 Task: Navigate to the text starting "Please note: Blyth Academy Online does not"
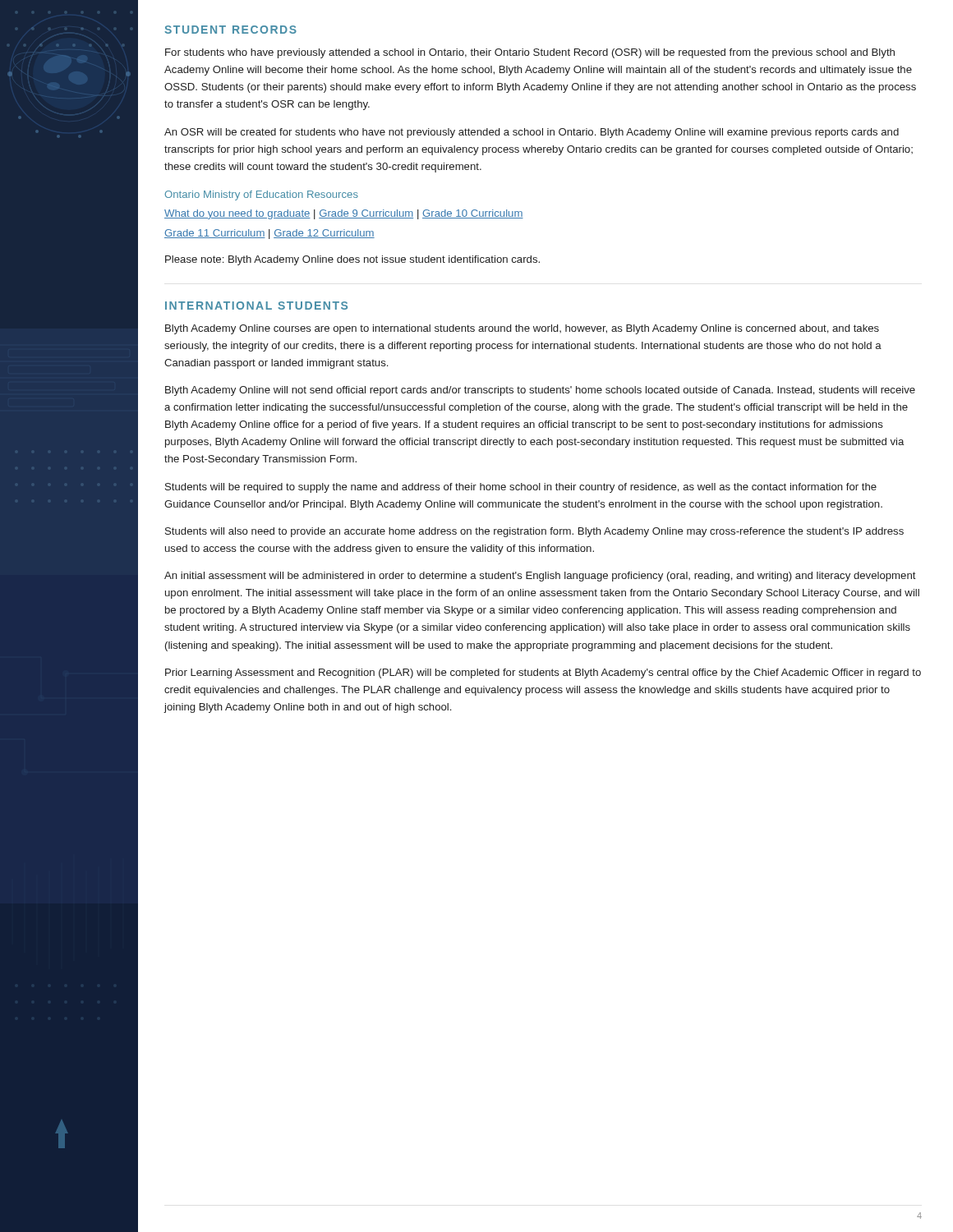[353, 259]
